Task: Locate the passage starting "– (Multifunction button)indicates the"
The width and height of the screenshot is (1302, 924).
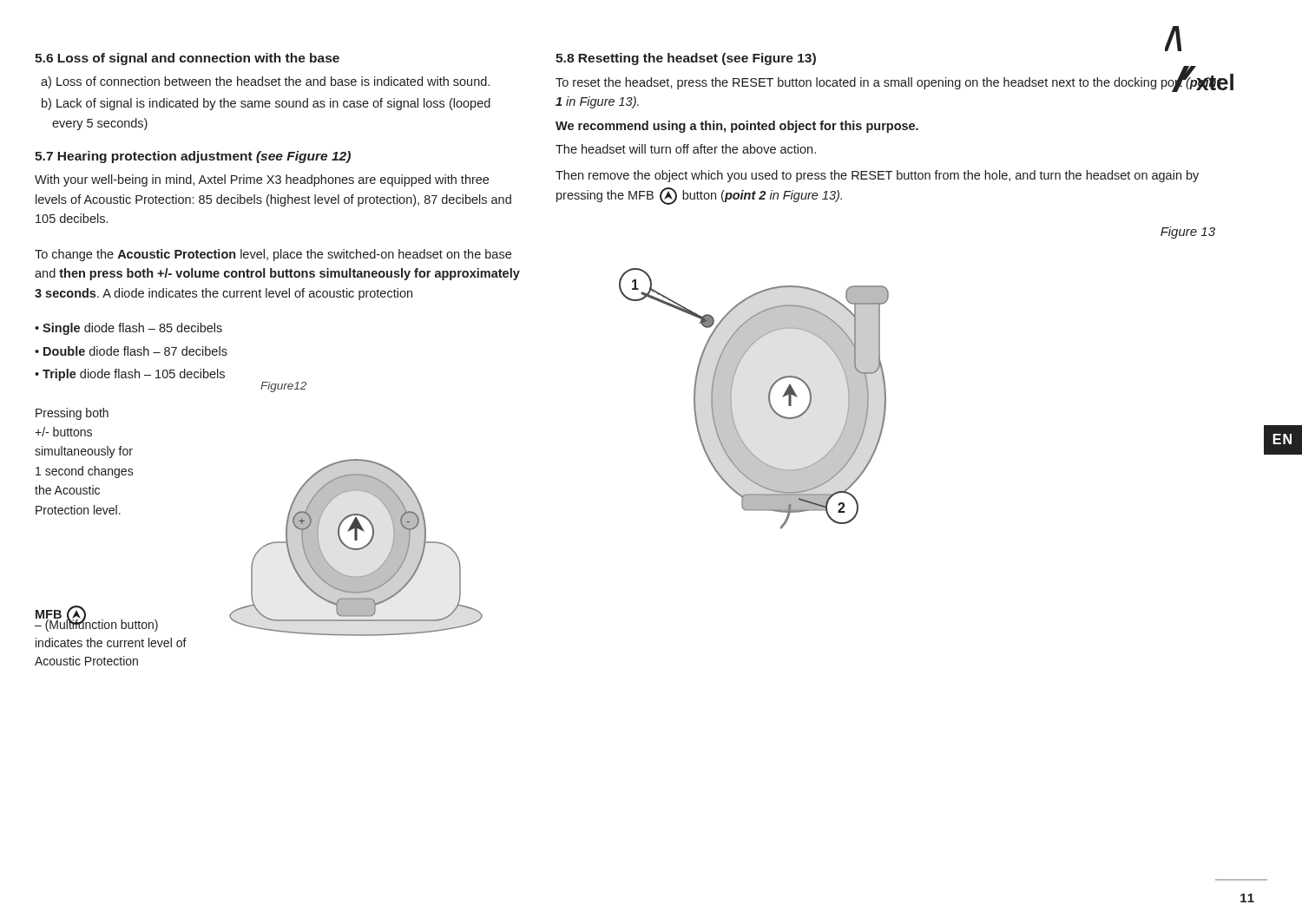Action: (110, 643)
